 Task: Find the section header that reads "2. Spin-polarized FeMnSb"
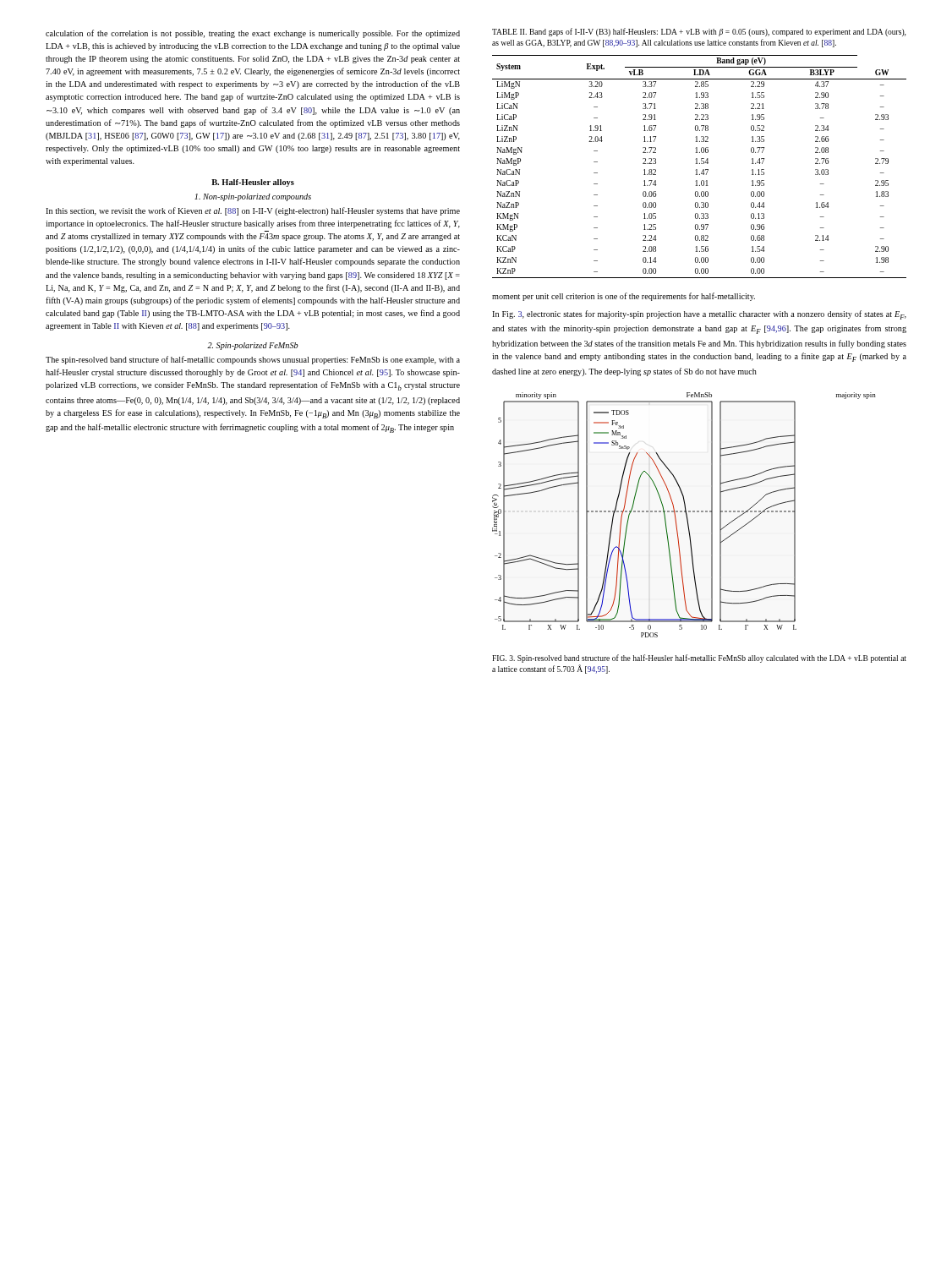coord(253,345)
